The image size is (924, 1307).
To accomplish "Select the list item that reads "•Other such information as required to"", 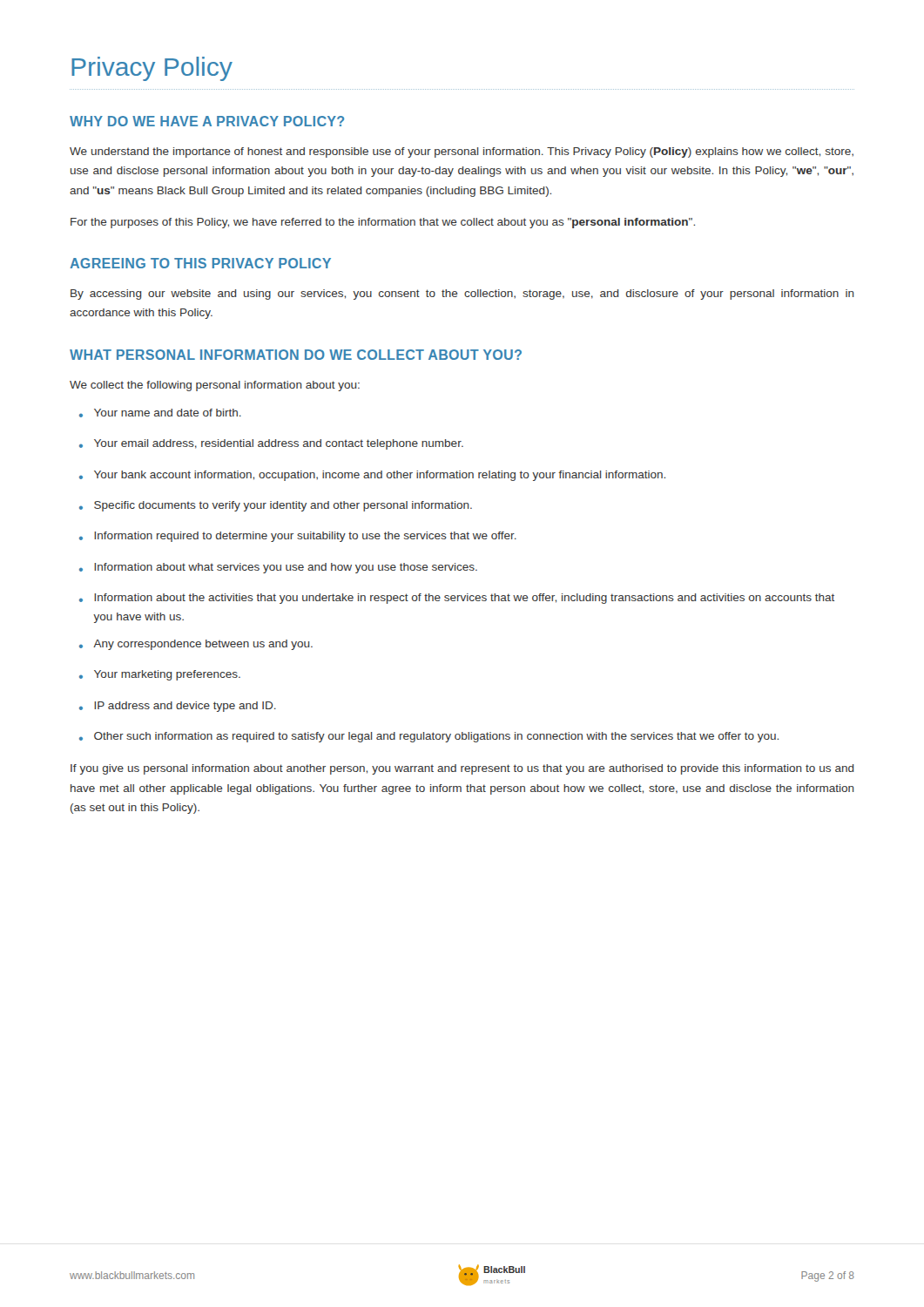I will [x=462, y=739].
